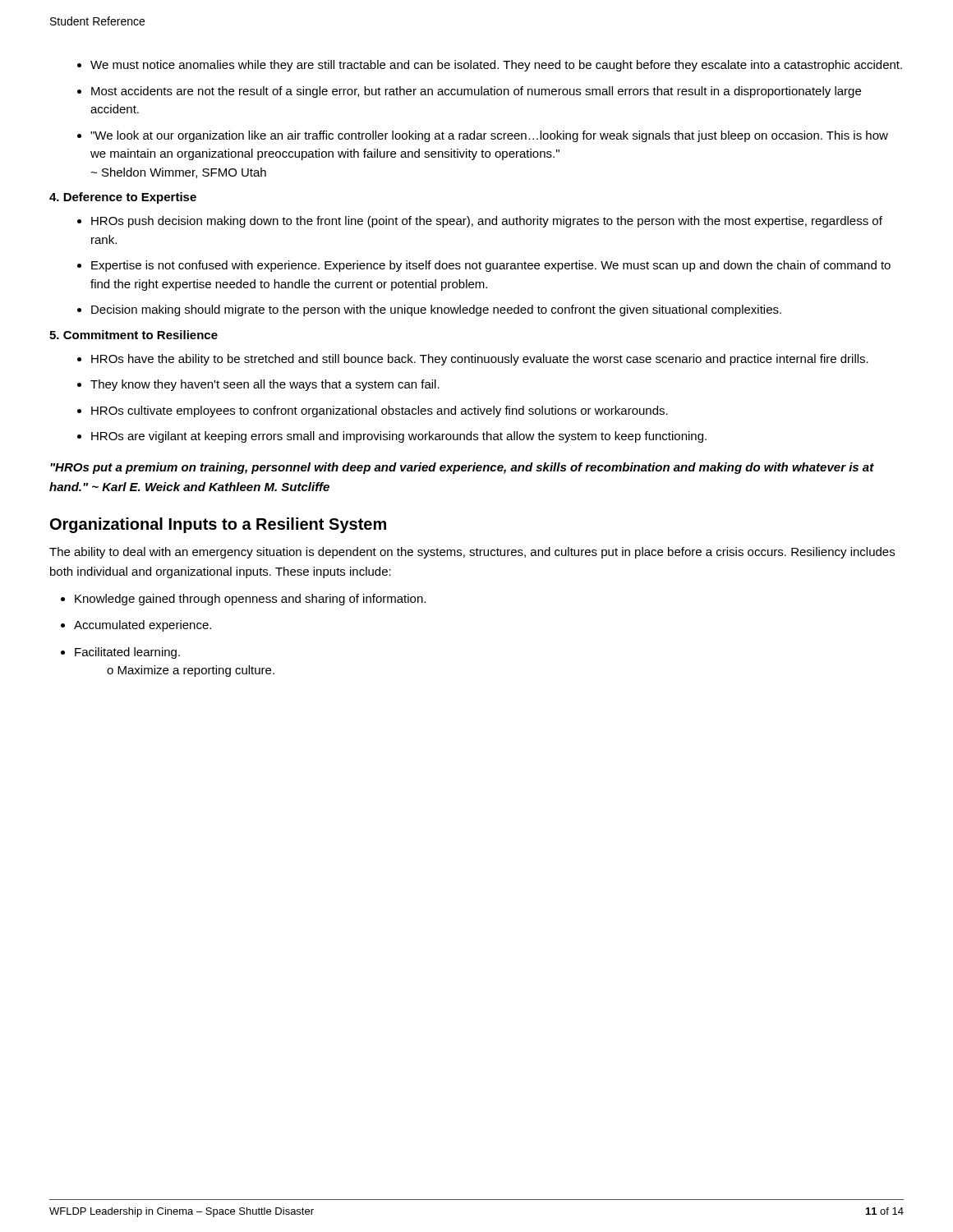Locate the text starting "Knowledge gained through"
This screenshot has height=1232, width=953.
coord(250,598)
